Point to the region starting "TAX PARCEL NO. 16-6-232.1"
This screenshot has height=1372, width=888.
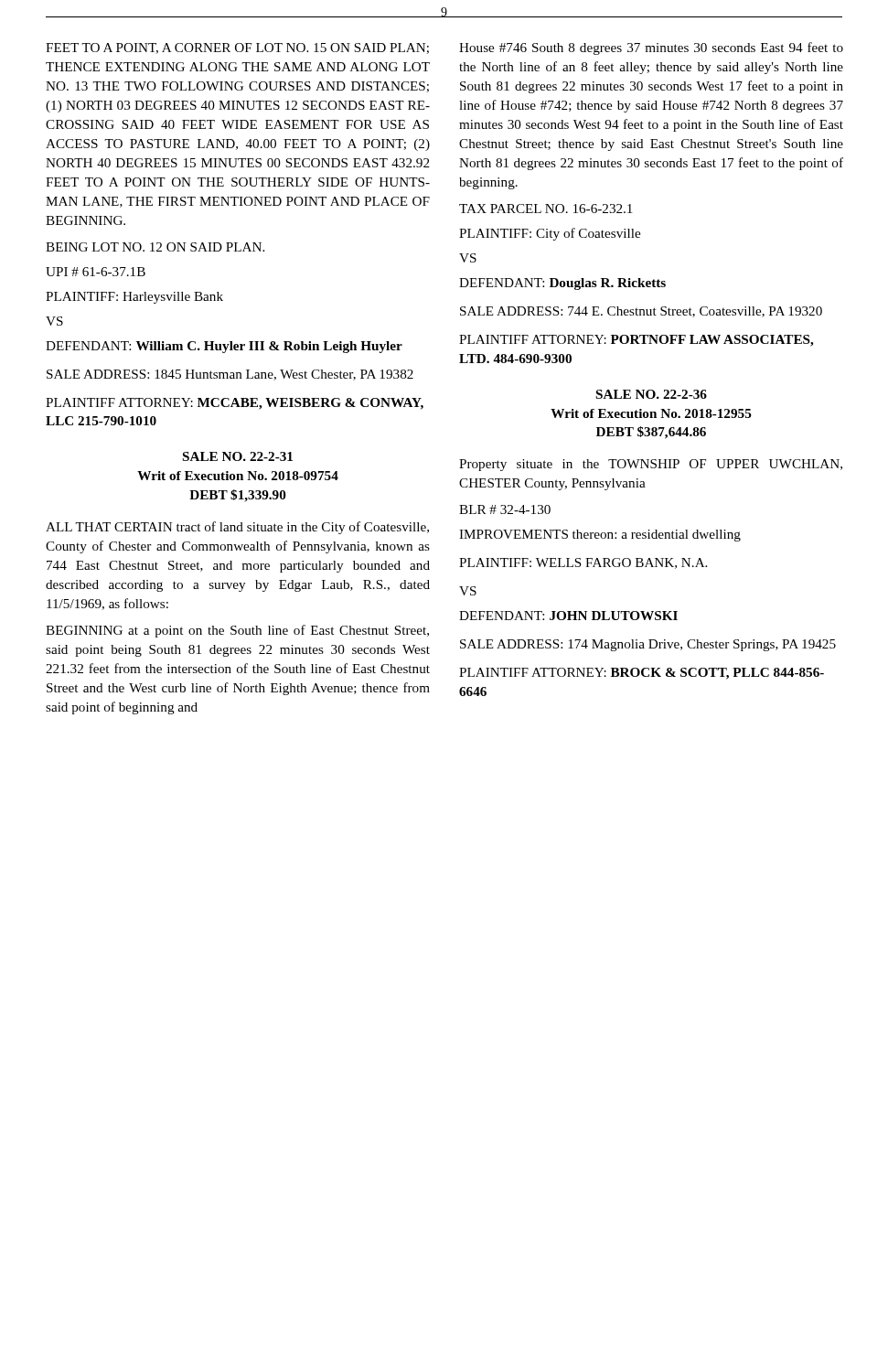point(546,208)
